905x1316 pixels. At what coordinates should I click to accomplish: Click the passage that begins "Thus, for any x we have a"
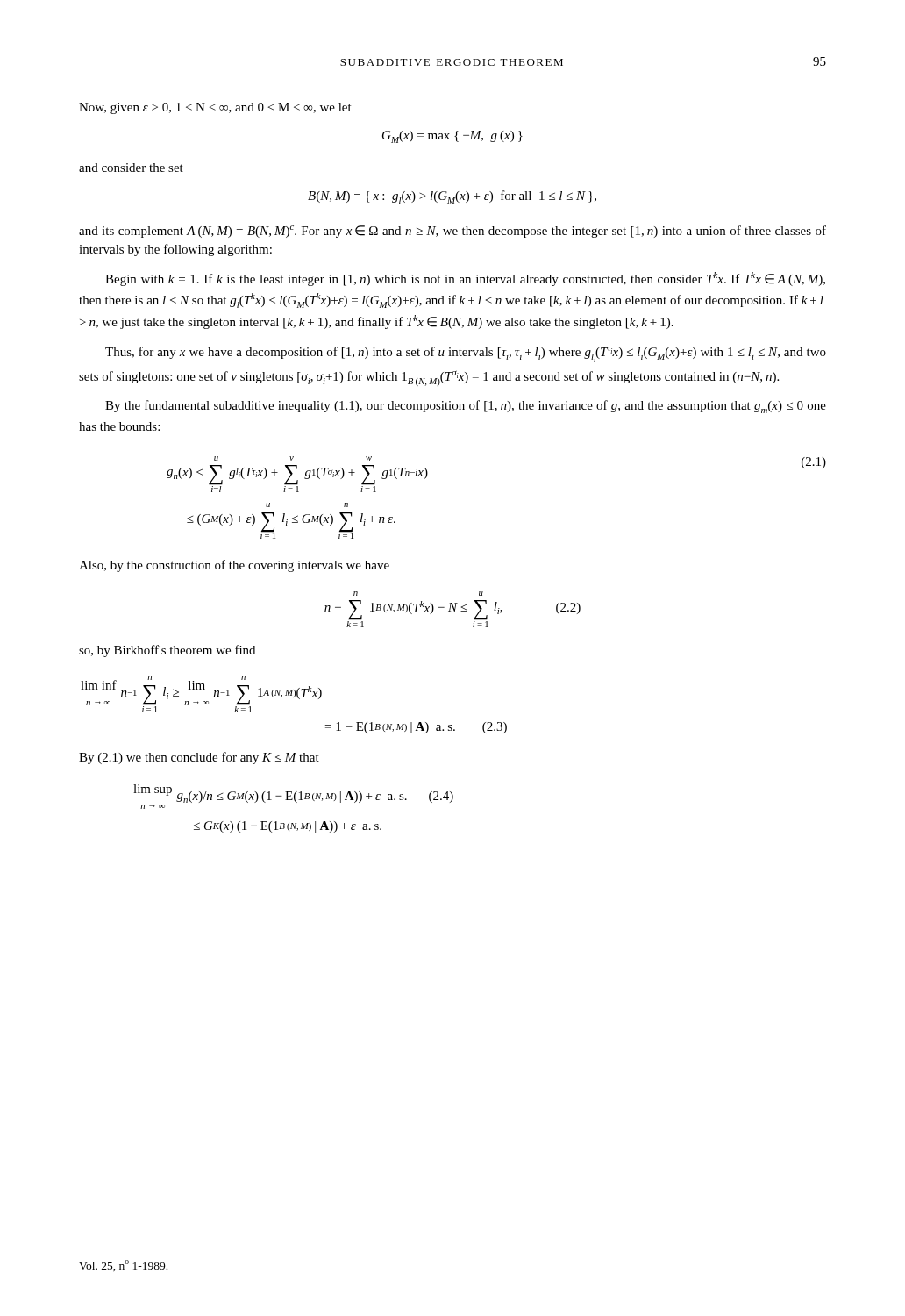tap(452, 364)
